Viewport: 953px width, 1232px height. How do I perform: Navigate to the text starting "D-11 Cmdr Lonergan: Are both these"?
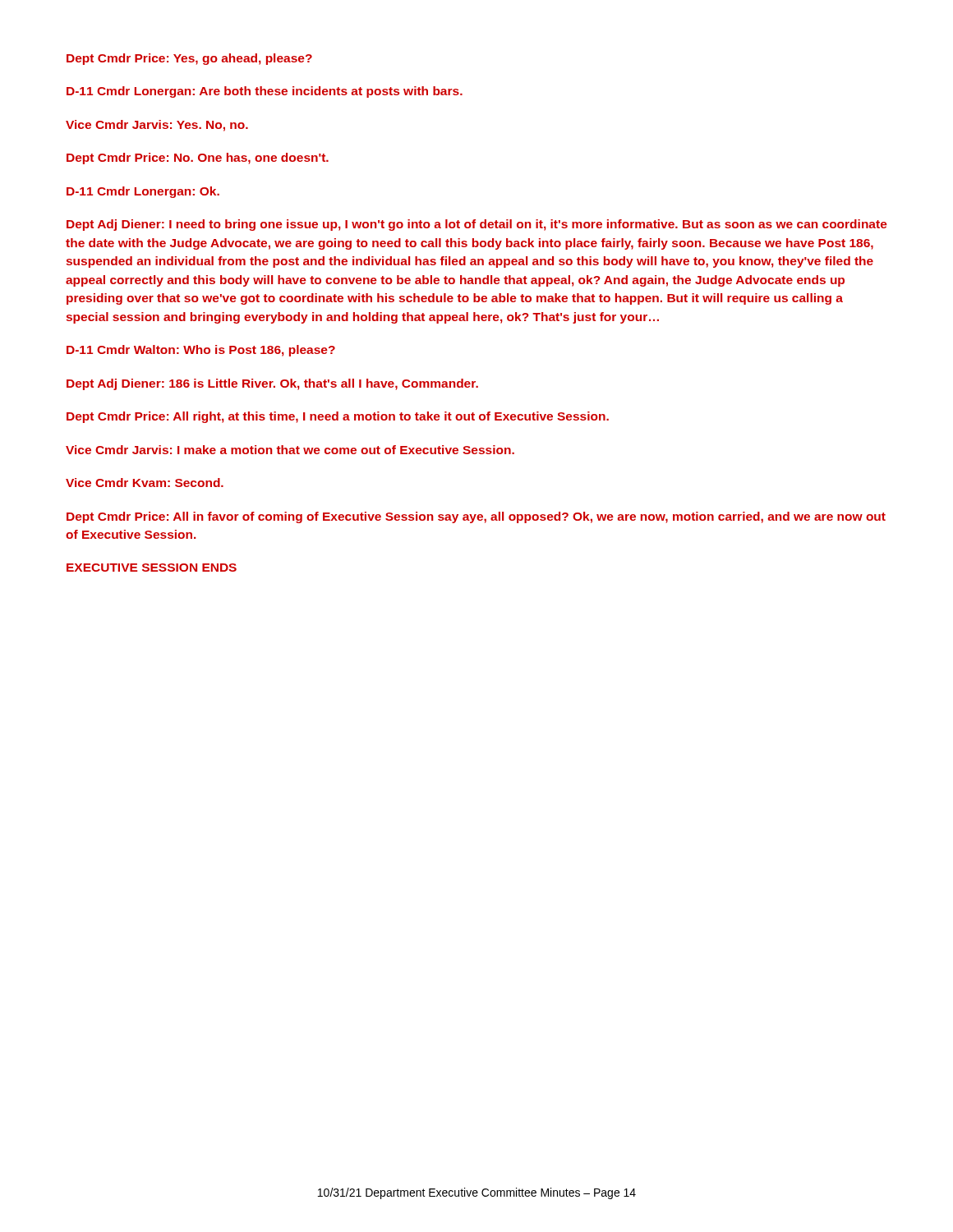point(264,91)
